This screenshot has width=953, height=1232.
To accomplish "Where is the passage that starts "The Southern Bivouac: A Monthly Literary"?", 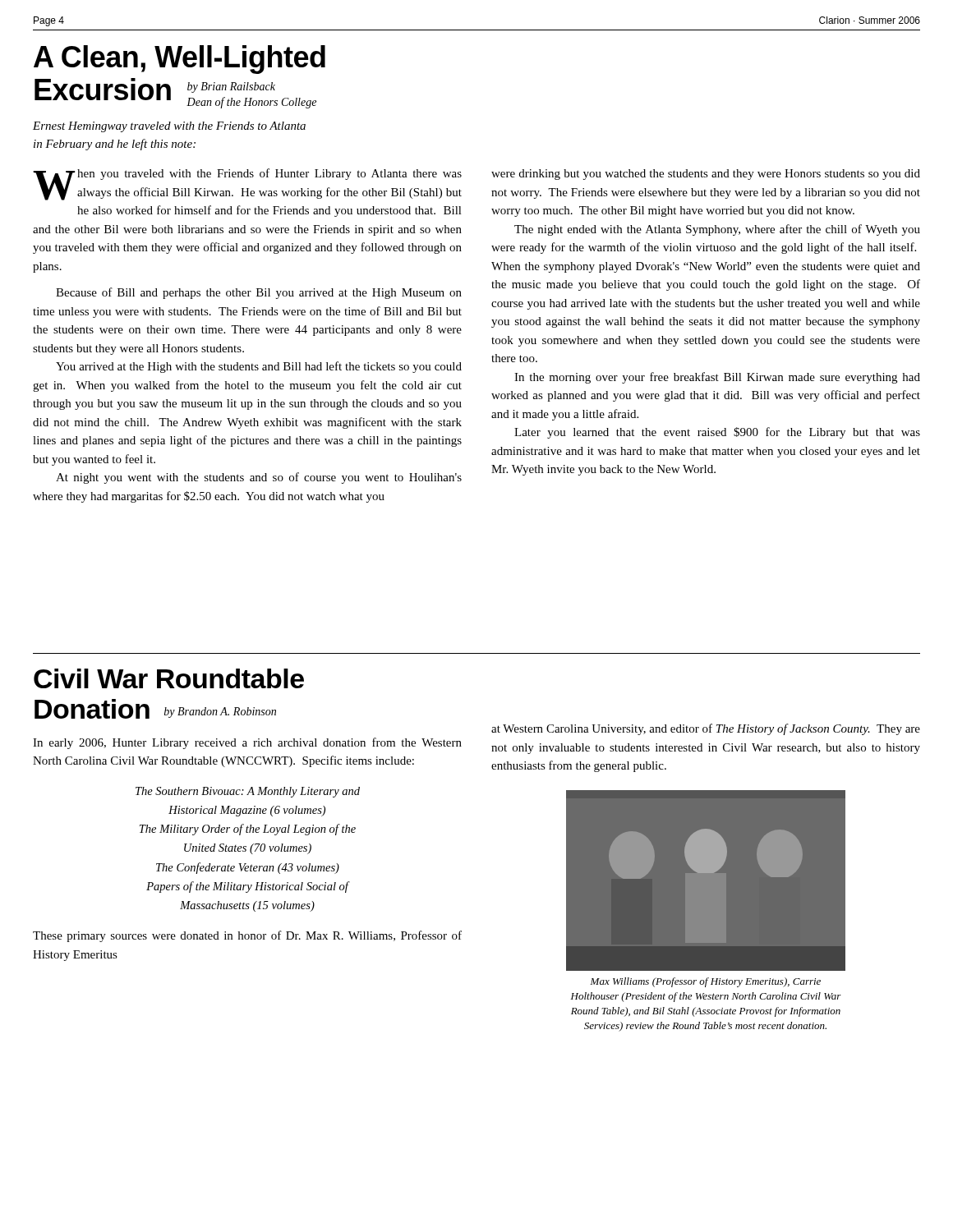I will pyautogui.click(x=247, y=848).
